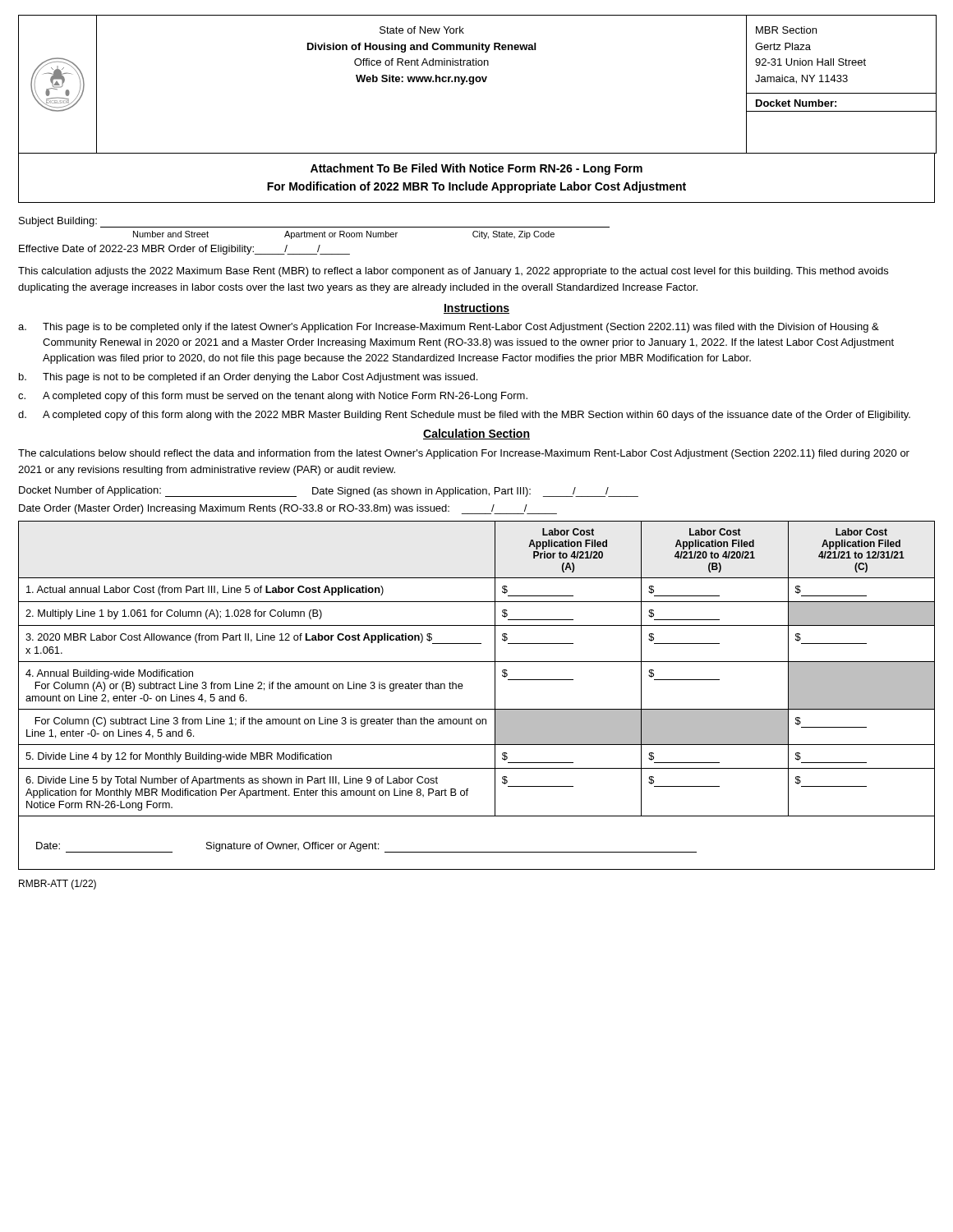Find the table that mentions "3. 2020 MBR Labor Cost"

pos(476,669)
